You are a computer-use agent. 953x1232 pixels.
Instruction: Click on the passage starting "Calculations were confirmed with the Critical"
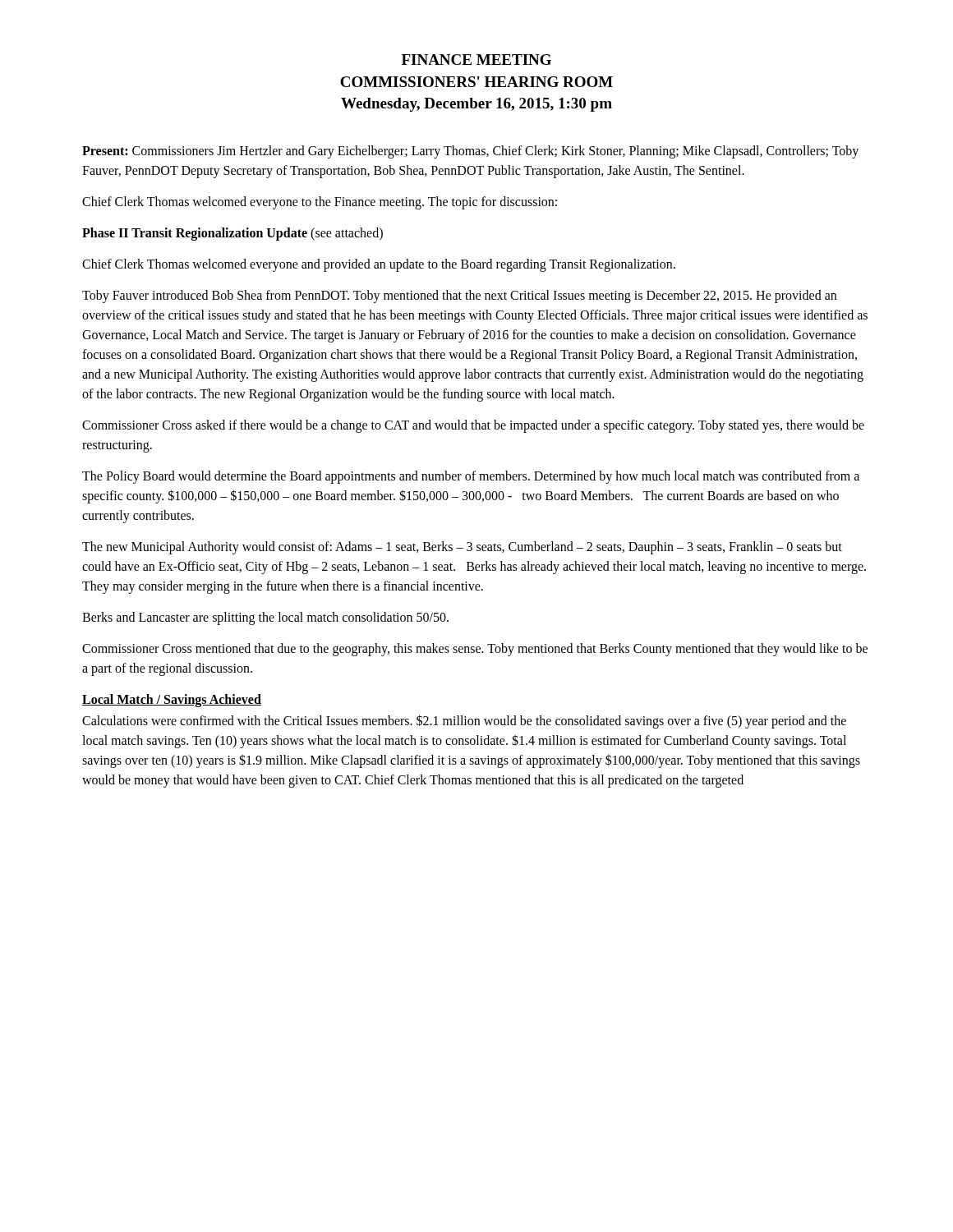(476, 751)
